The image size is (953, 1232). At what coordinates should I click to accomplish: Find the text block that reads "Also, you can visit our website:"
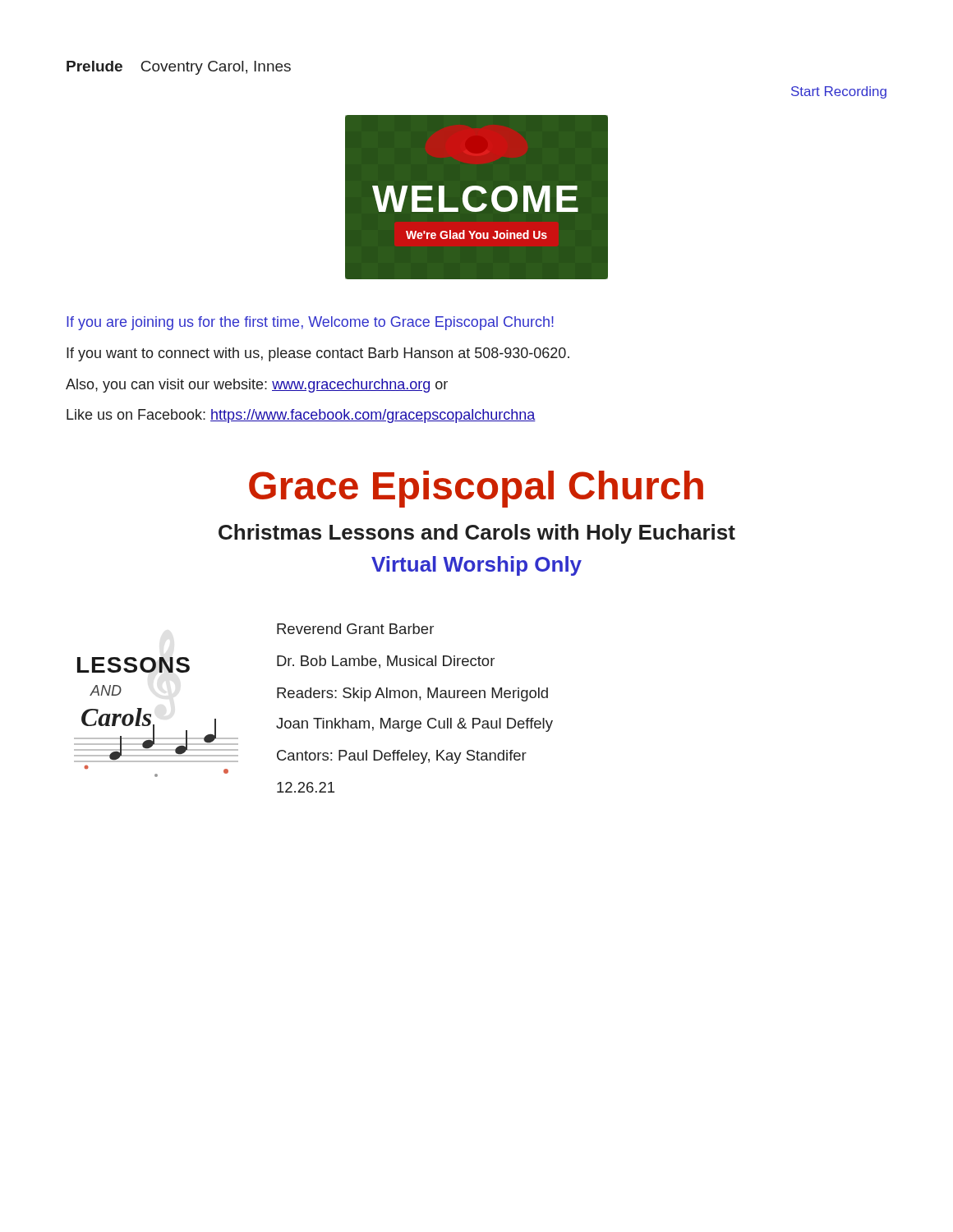pos(257,384)
